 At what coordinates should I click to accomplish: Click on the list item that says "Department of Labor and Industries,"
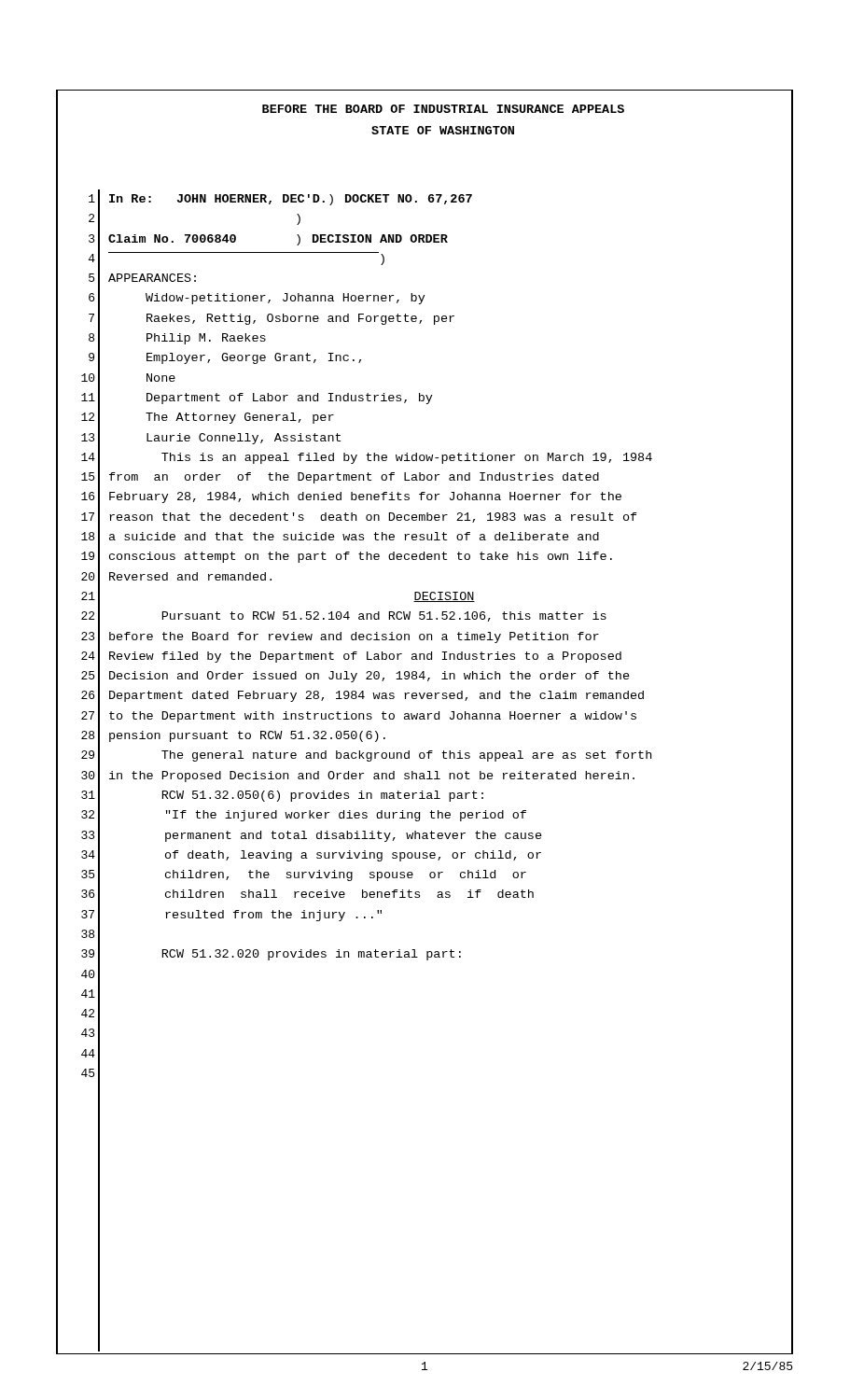289,418
